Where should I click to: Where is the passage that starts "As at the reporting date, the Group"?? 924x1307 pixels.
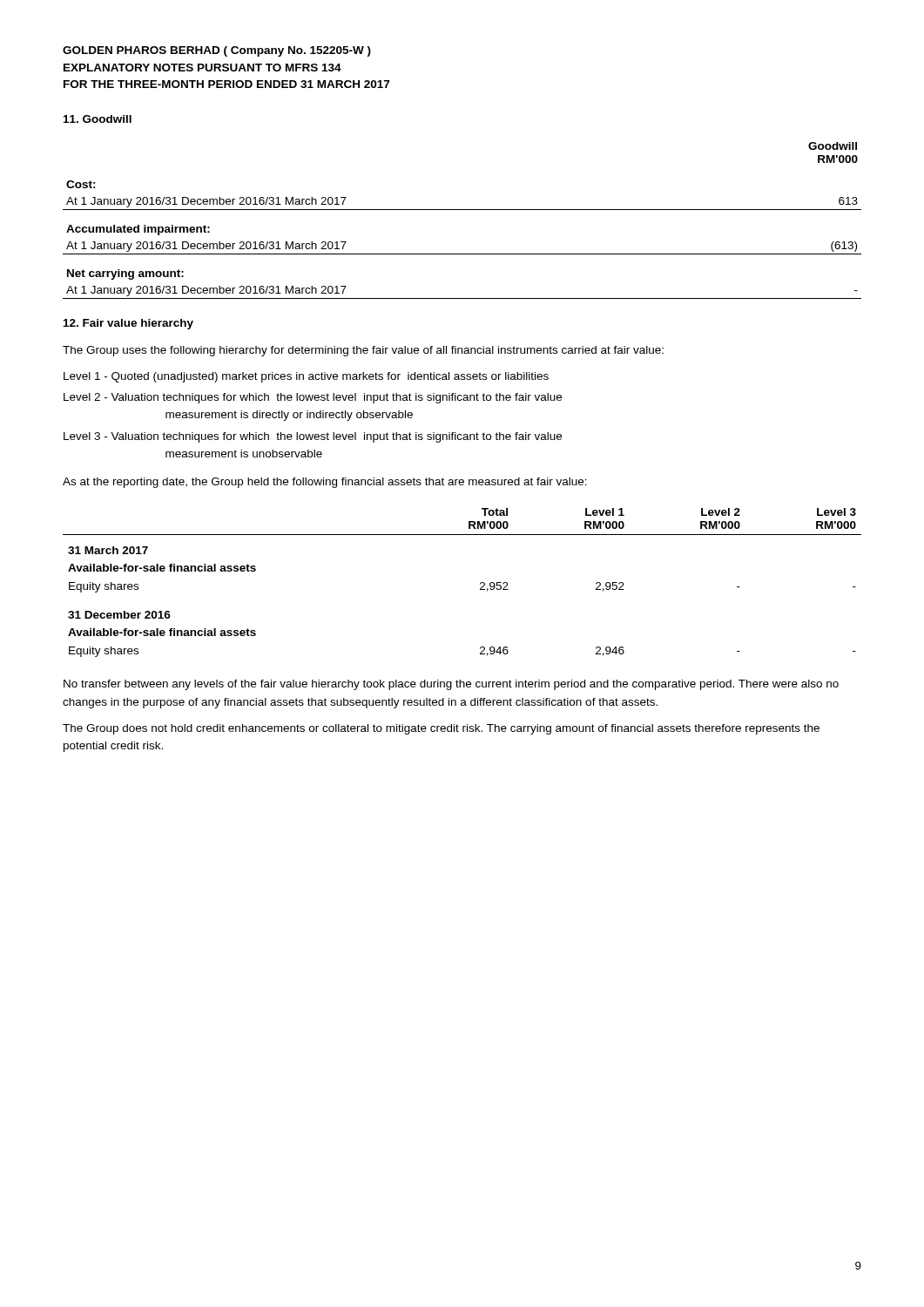coord(325,482)
